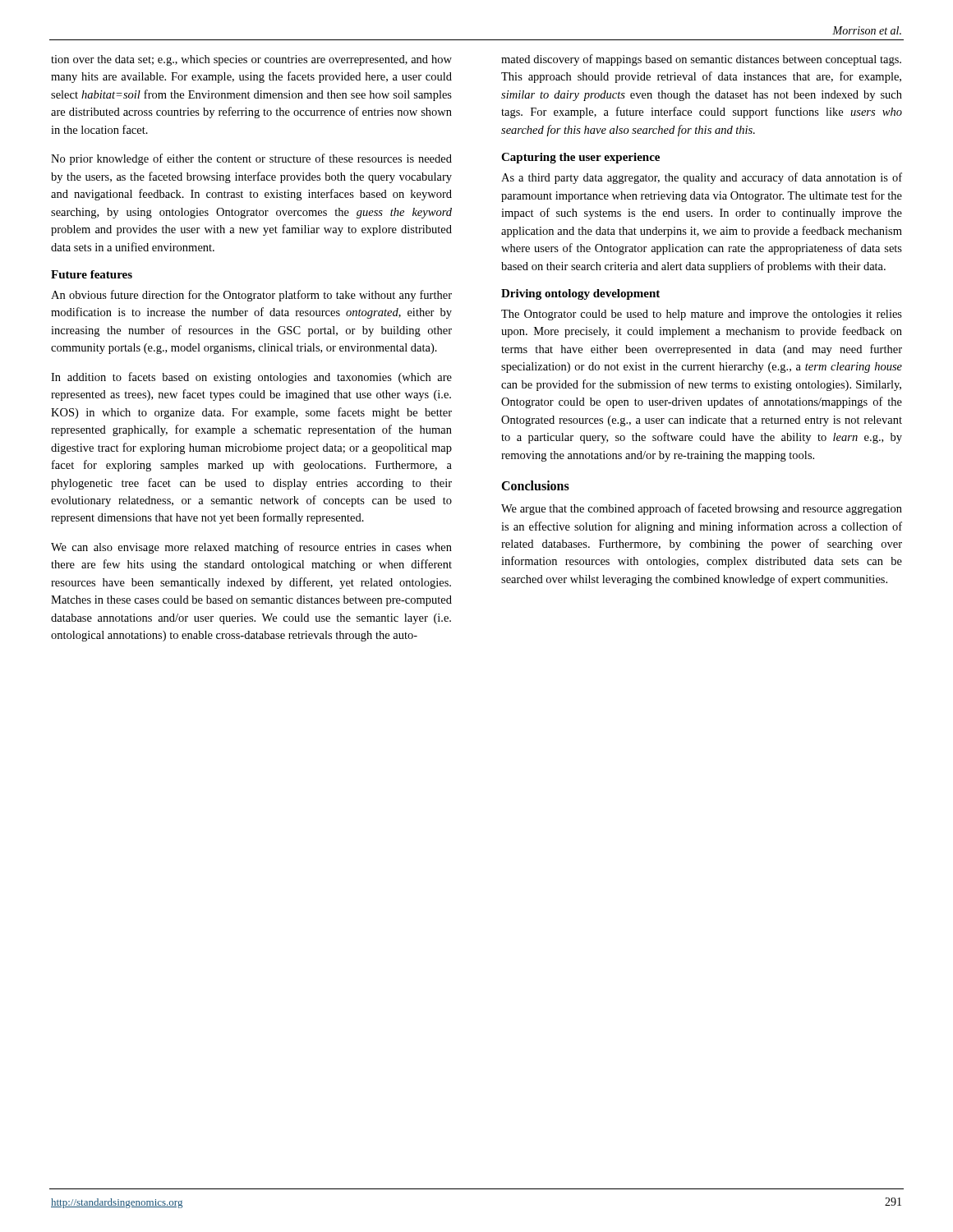Screen dimensions: 1232x953
Task: Select the text block with the text "No prior knowledge of either the content"
Action: tap(251, 203)
